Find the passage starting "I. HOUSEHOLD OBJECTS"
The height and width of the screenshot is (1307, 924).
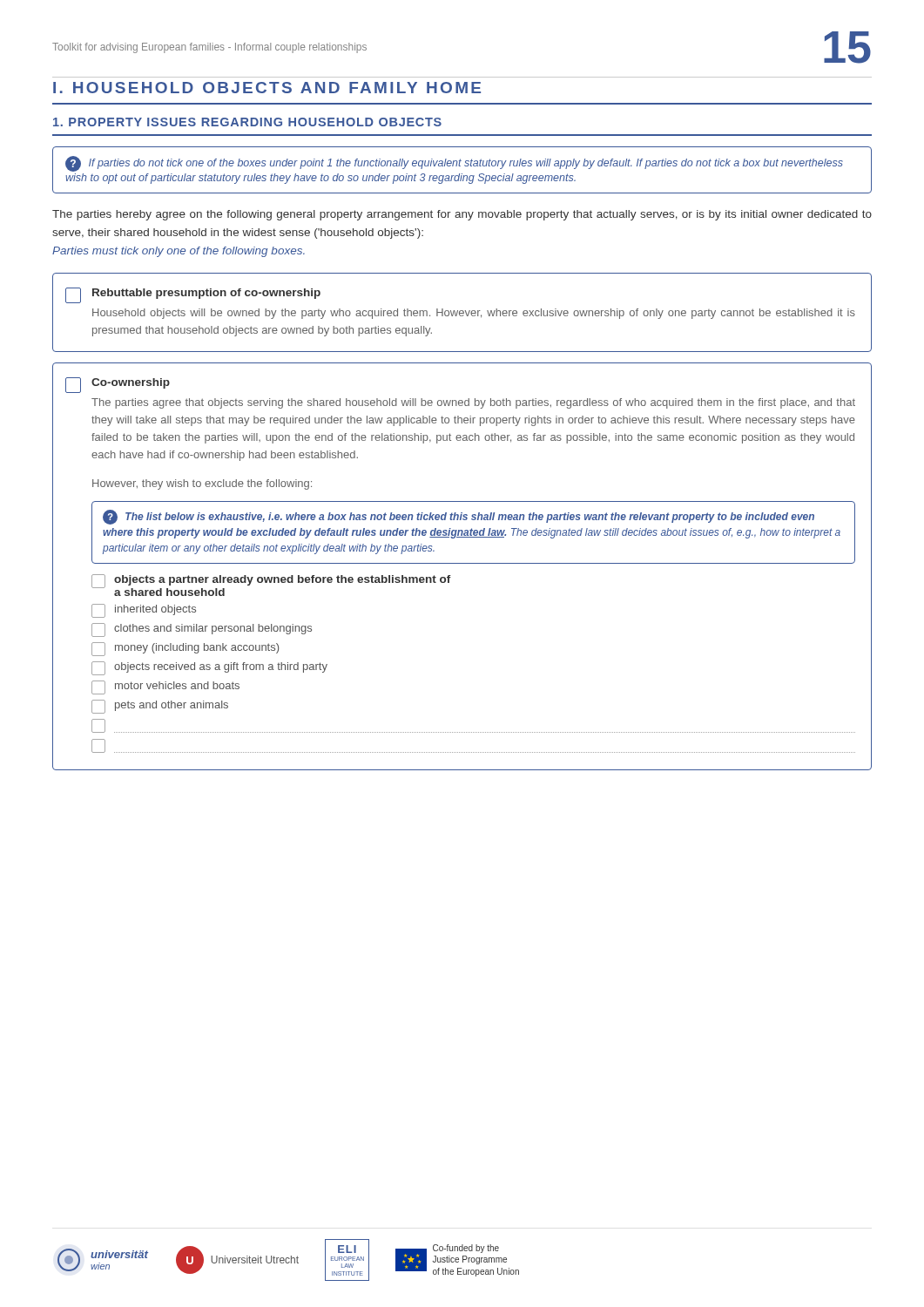pos(268,88)
